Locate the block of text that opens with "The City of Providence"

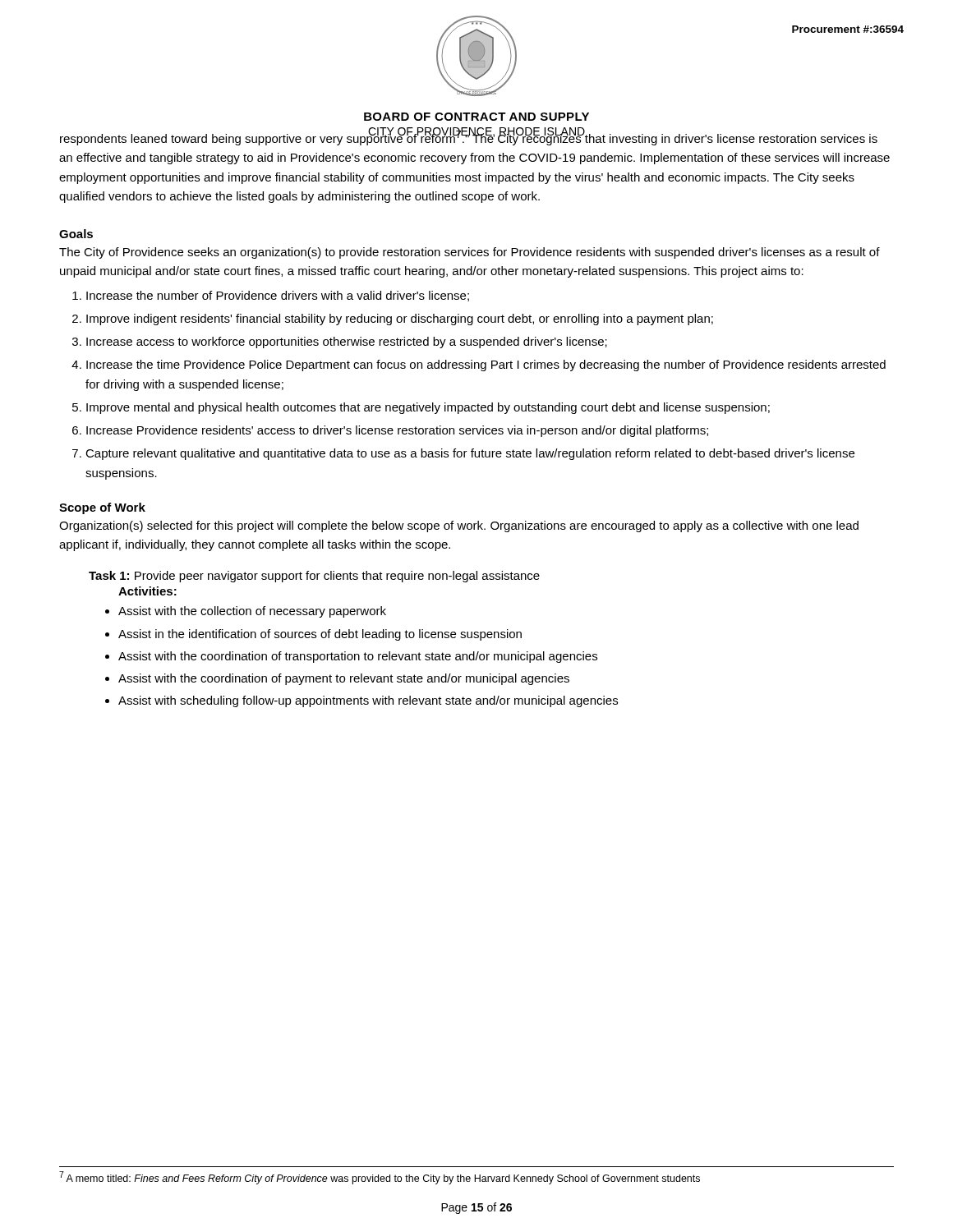[x=469, y=261]
